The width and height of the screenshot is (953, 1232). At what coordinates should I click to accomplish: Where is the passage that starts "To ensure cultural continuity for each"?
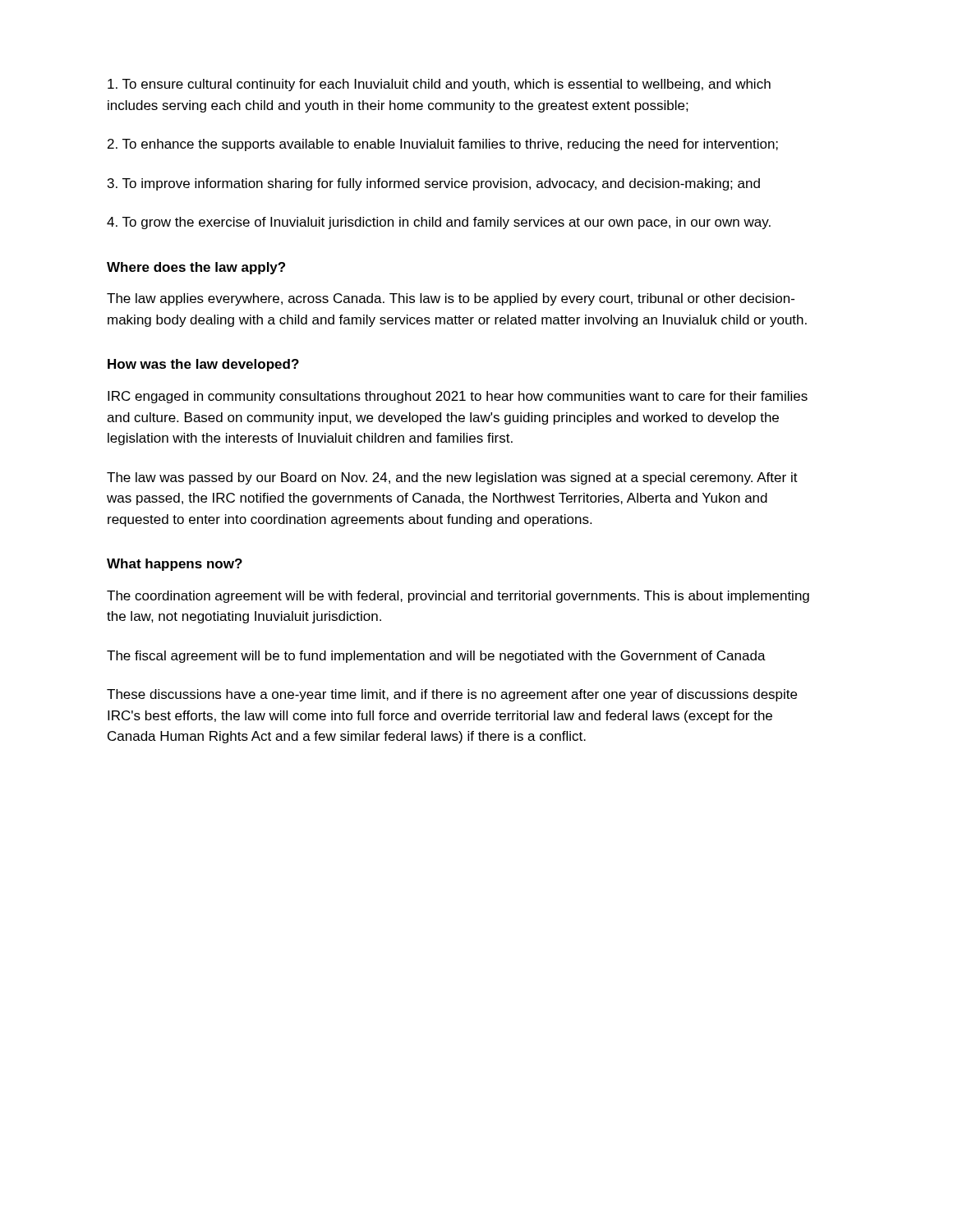tap(439, 95)
